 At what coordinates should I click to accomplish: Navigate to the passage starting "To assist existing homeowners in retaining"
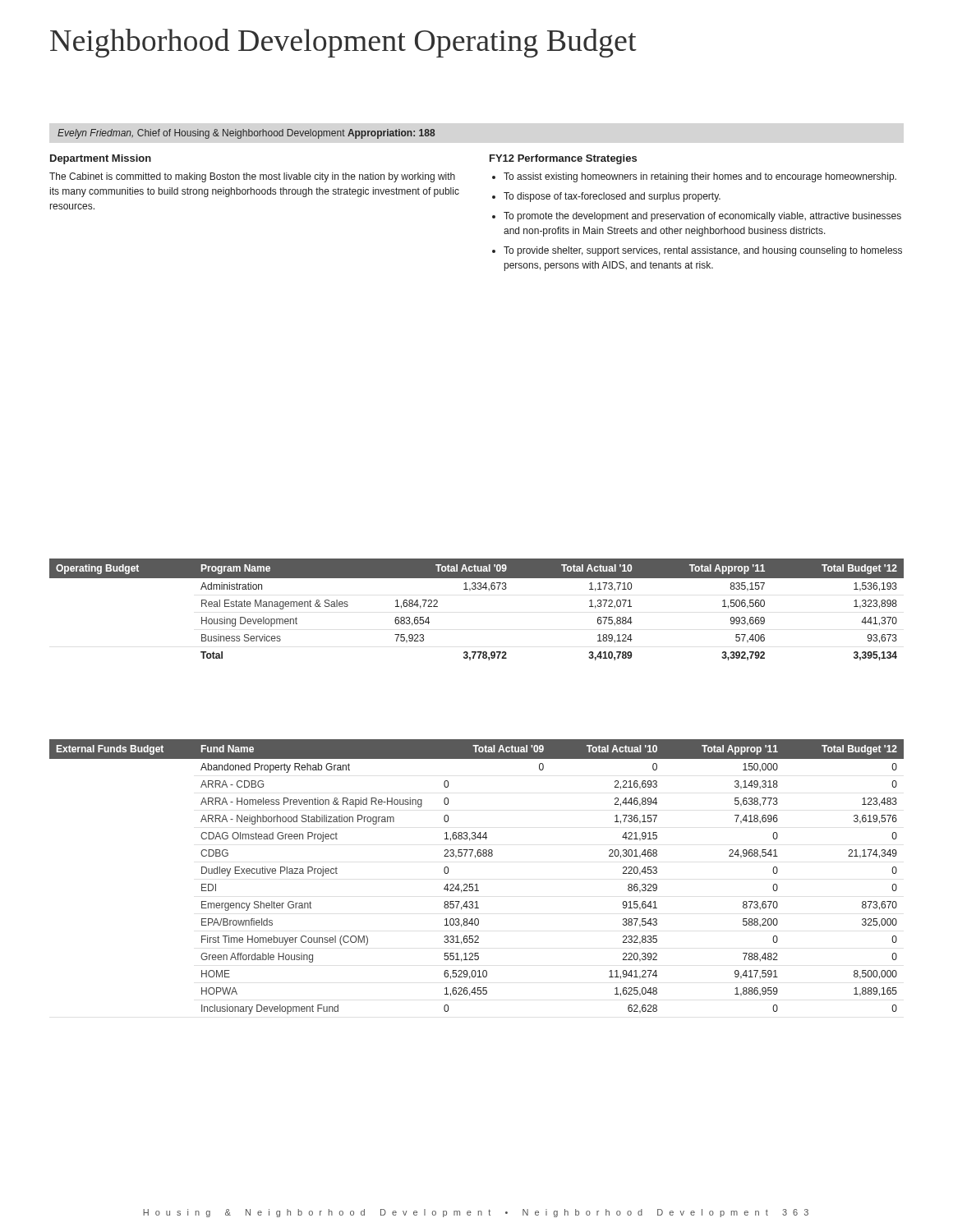click(x=700, y=177)
